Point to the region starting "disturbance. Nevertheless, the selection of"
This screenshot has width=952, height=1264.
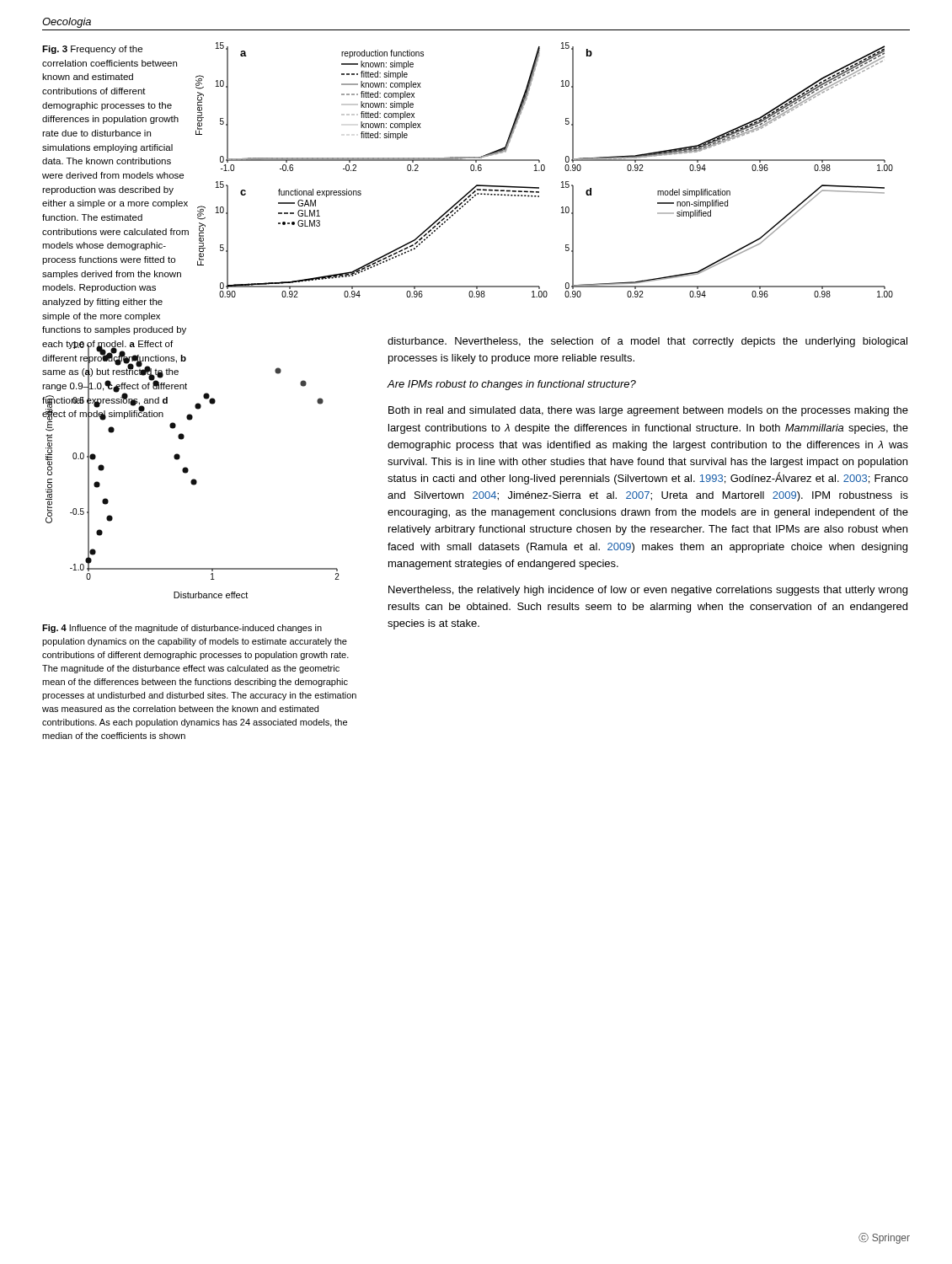coord(648,350)
